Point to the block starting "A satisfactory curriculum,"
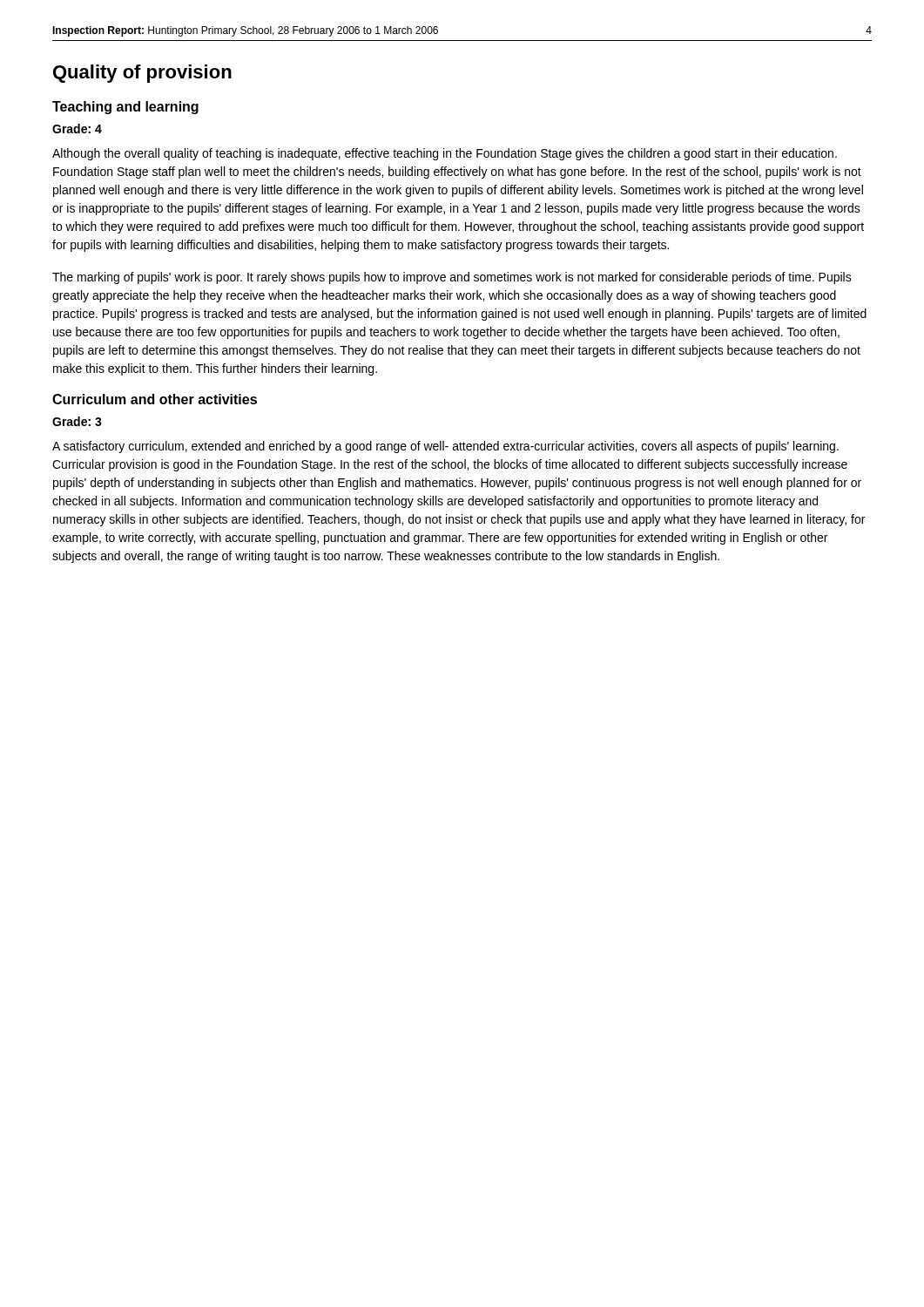 [459, 501]
